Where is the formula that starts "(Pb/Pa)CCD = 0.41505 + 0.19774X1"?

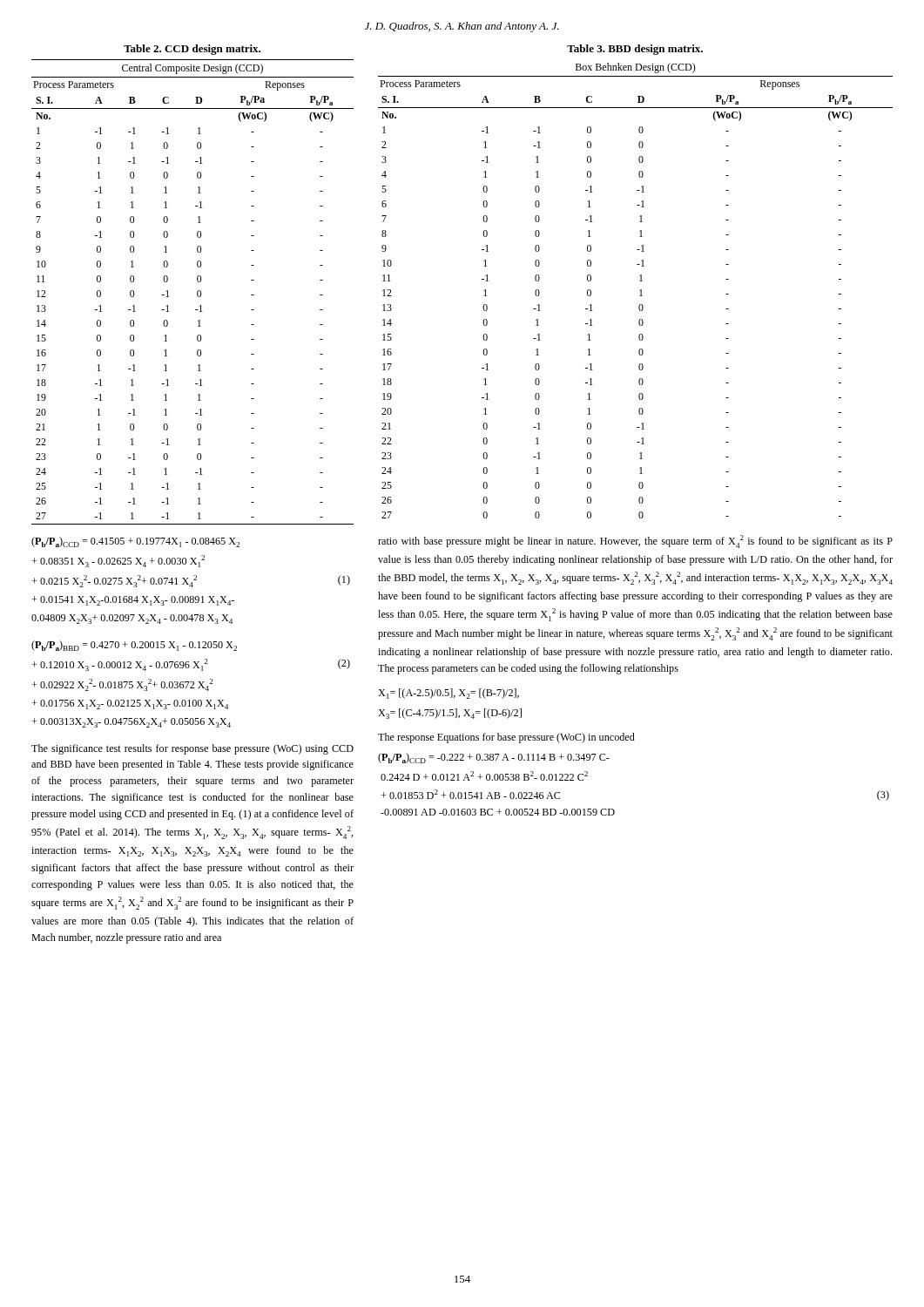191,581
